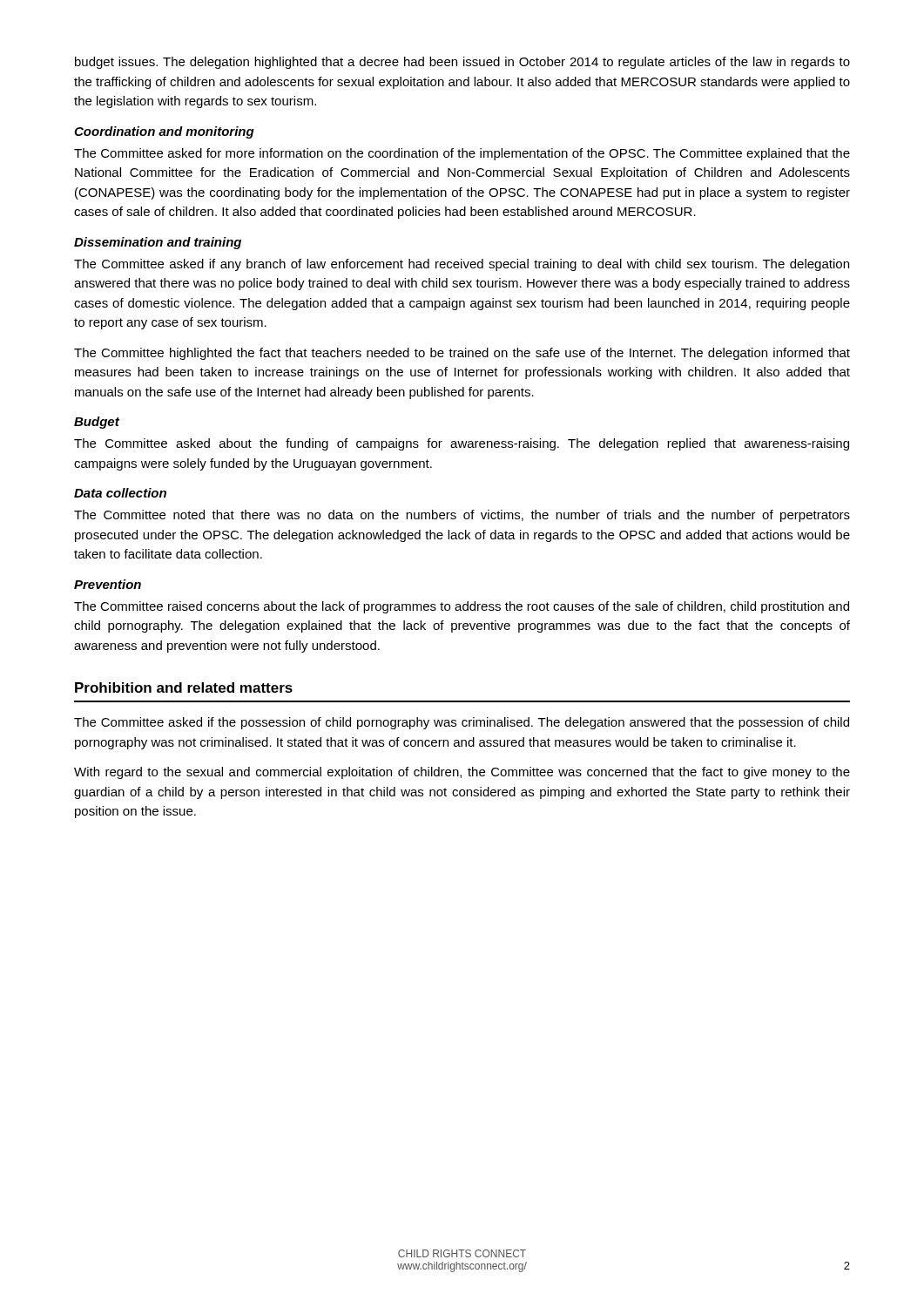The height and width of the screenshot is (1307, 924).
Task: Select the text block containing "The Committee asked if any branch of"
Action: (462, 293)
